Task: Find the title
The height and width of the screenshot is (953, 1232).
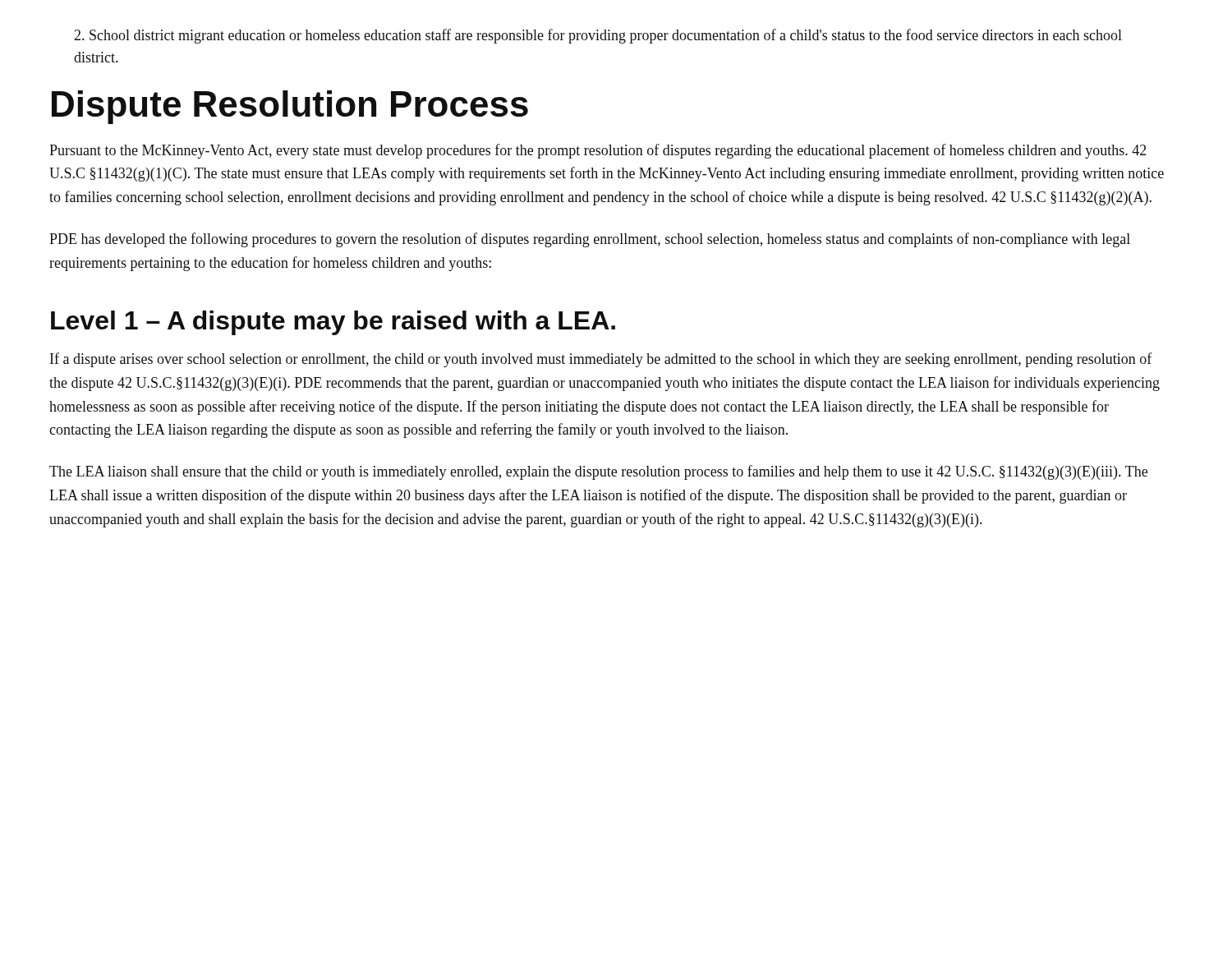Action: tap(289, 104)
